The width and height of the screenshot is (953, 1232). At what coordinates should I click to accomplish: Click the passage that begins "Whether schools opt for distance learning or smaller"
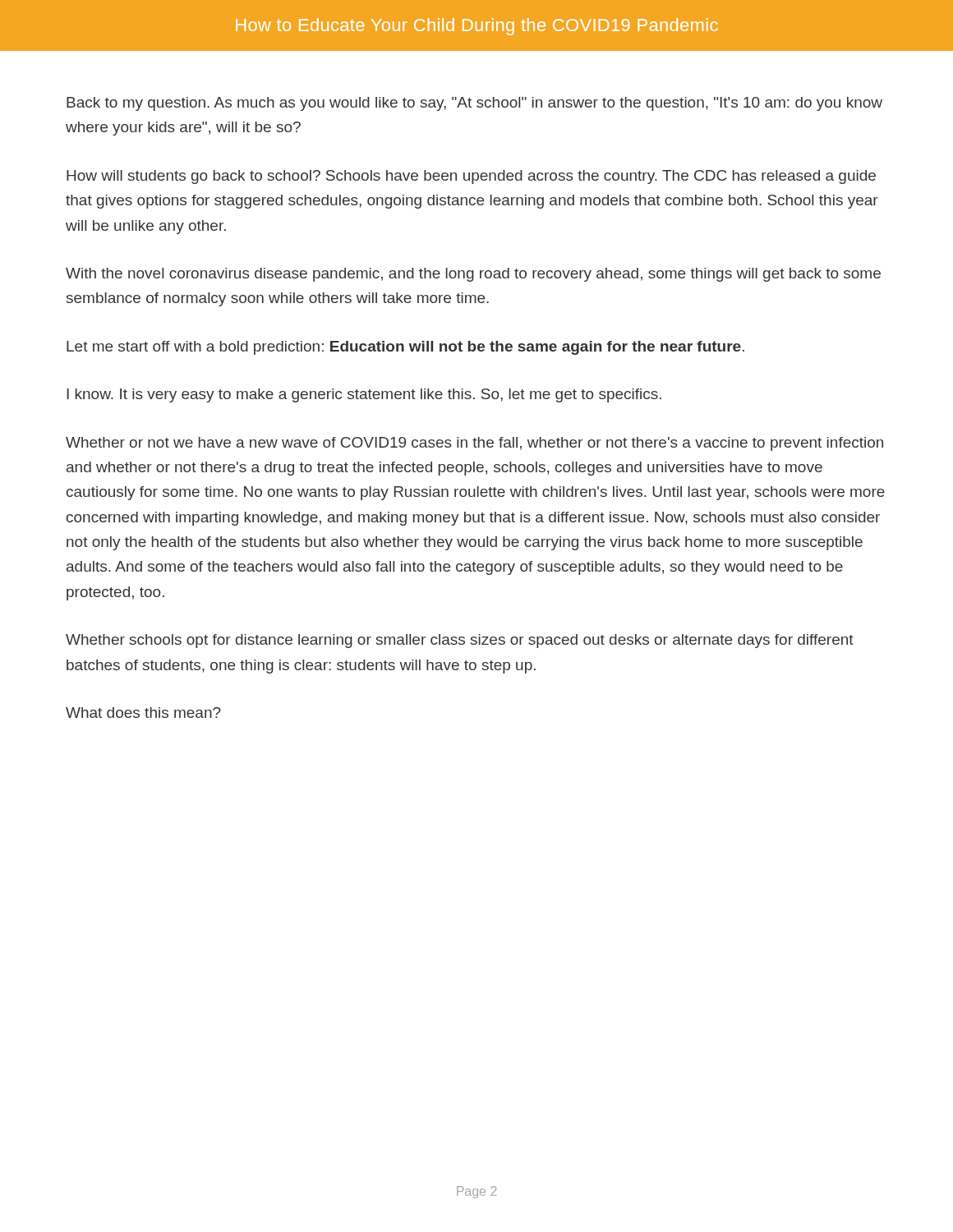tap(459, 652)
